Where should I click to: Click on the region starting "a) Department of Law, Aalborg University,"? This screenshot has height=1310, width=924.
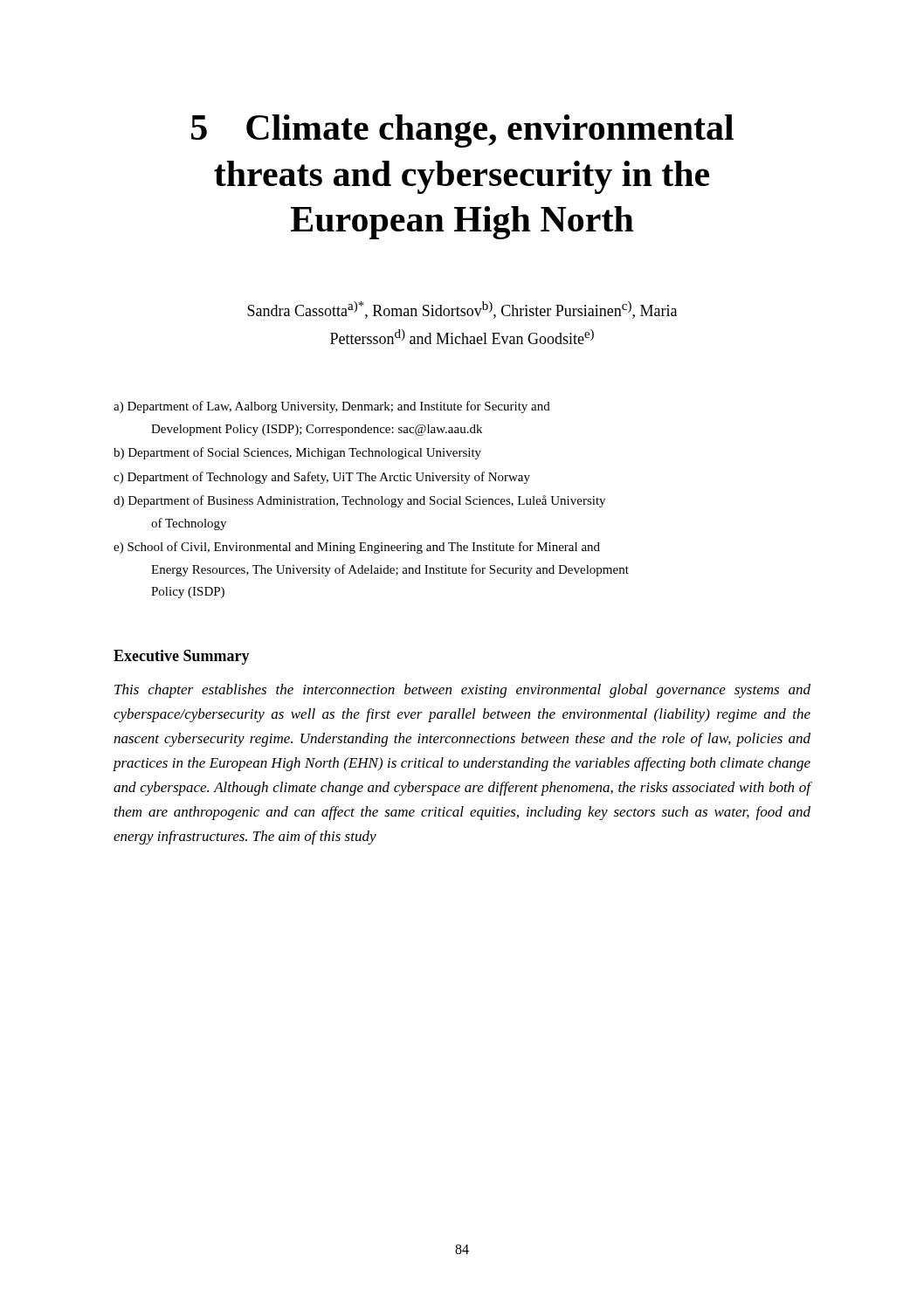coord(462,418)
